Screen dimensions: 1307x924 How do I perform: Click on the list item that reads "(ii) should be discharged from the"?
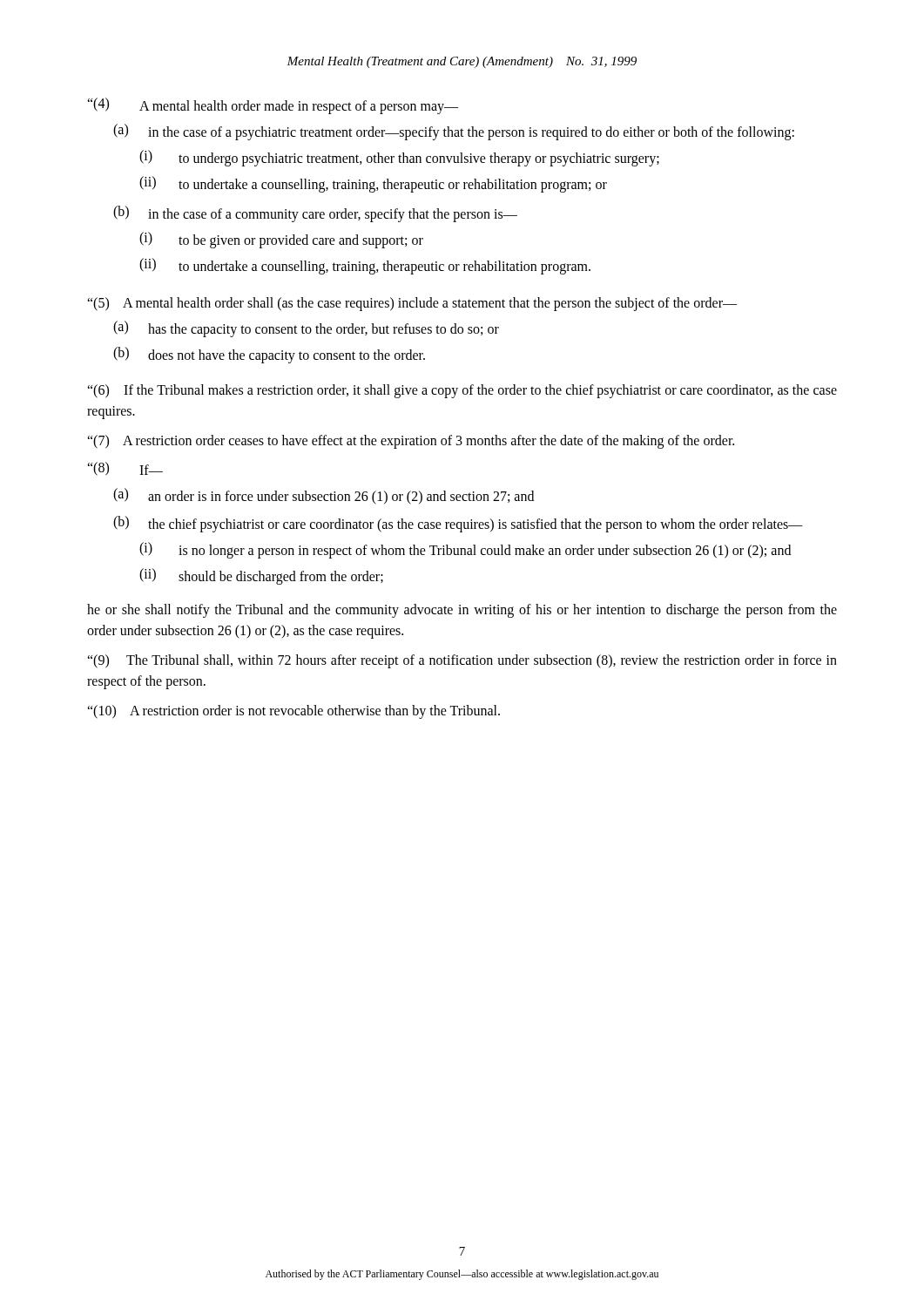[261, 576]
